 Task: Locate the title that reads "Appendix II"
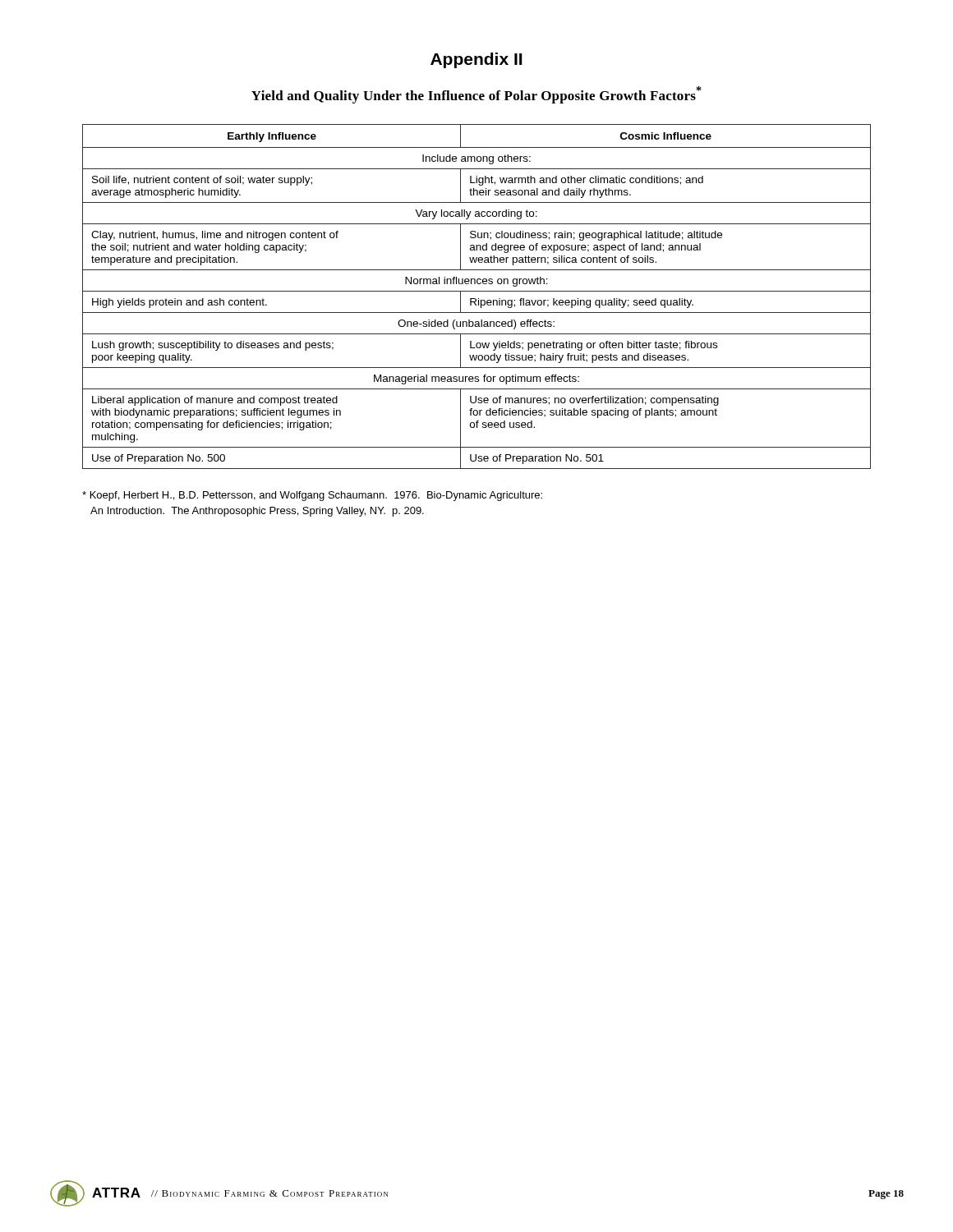(476, 59)
